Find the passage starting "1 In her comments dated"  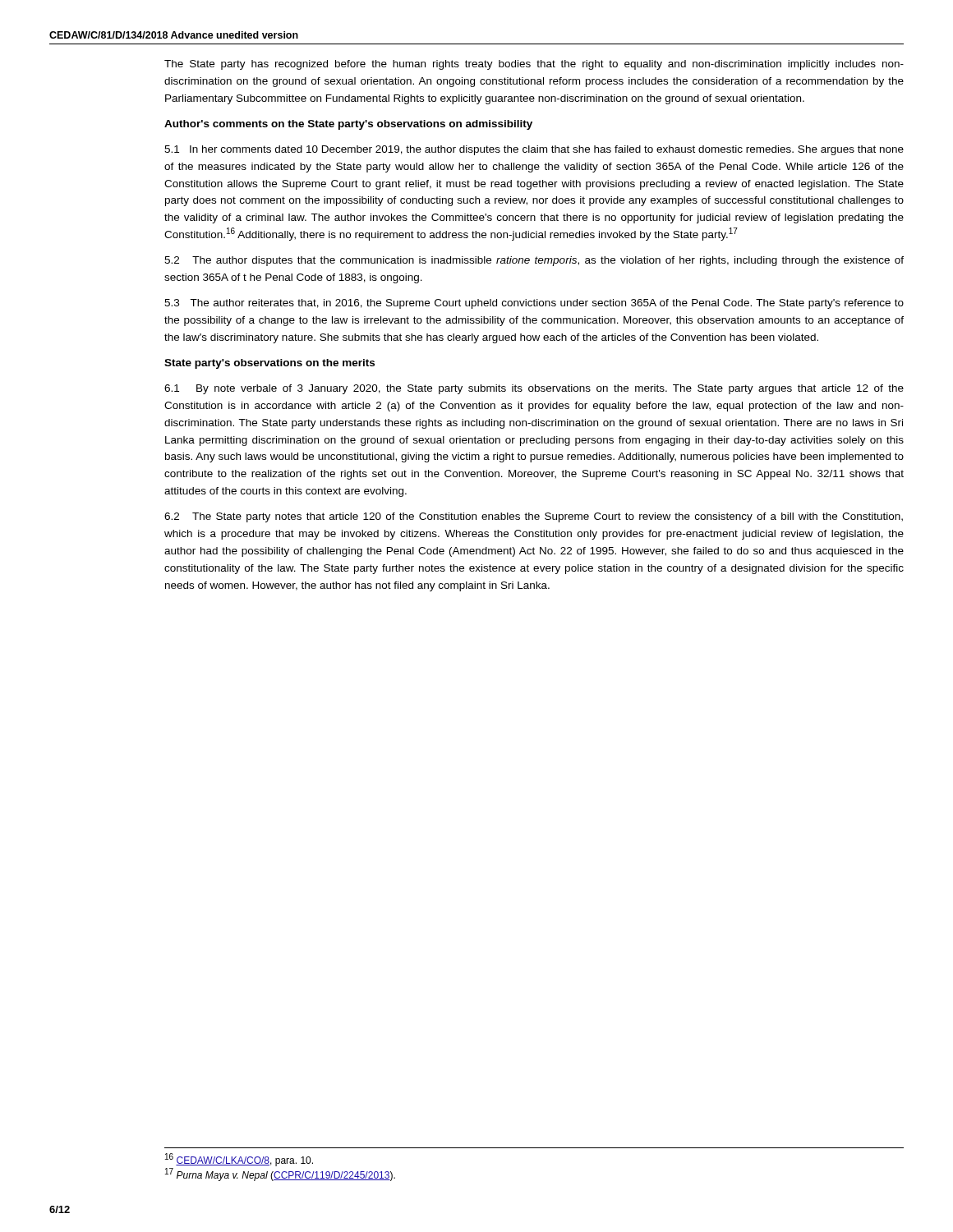(534, 193)
